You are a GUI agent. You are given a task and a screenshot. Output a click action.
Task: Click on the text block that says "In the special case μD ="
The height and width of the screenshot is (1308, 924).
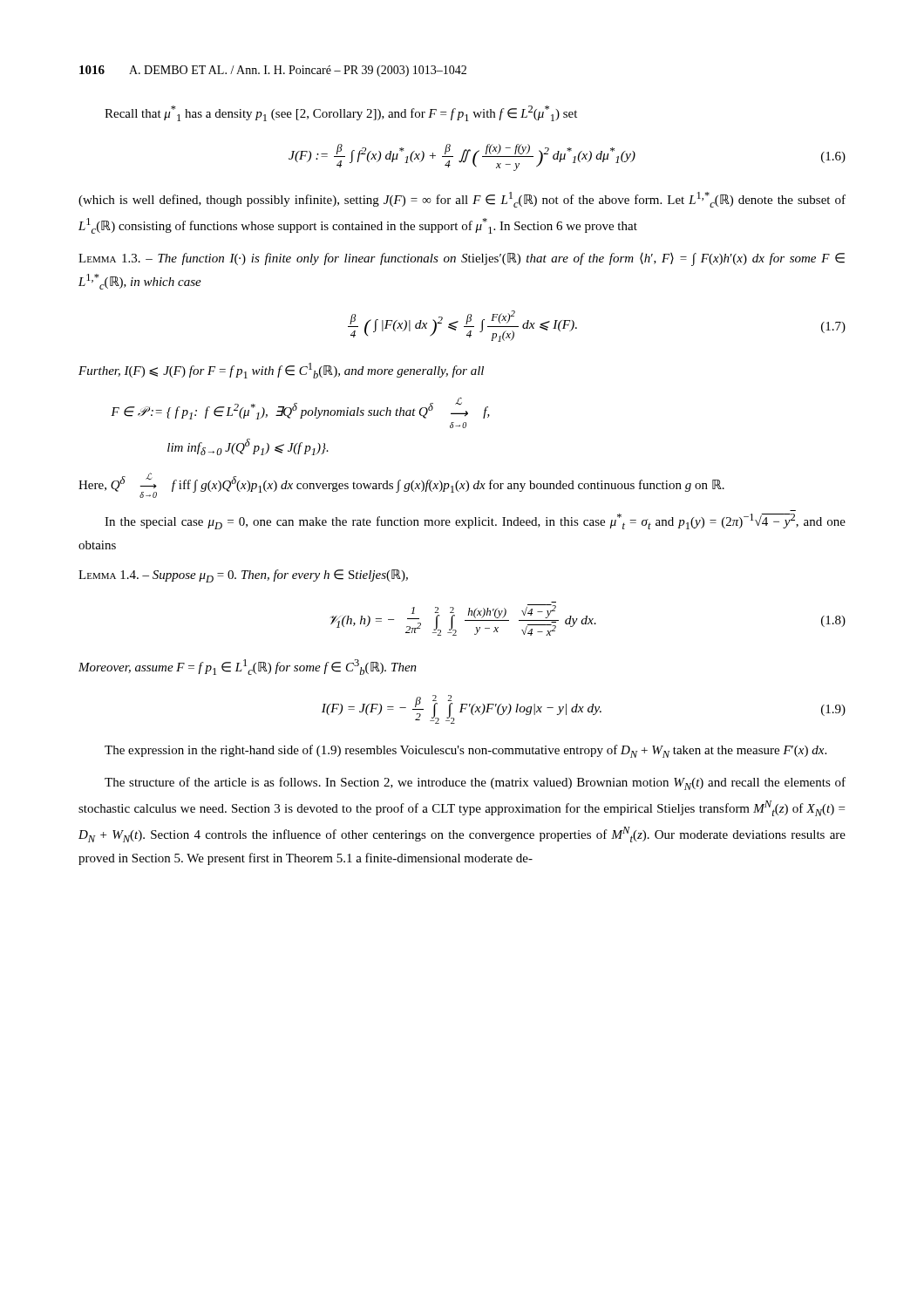pos(462,531)
